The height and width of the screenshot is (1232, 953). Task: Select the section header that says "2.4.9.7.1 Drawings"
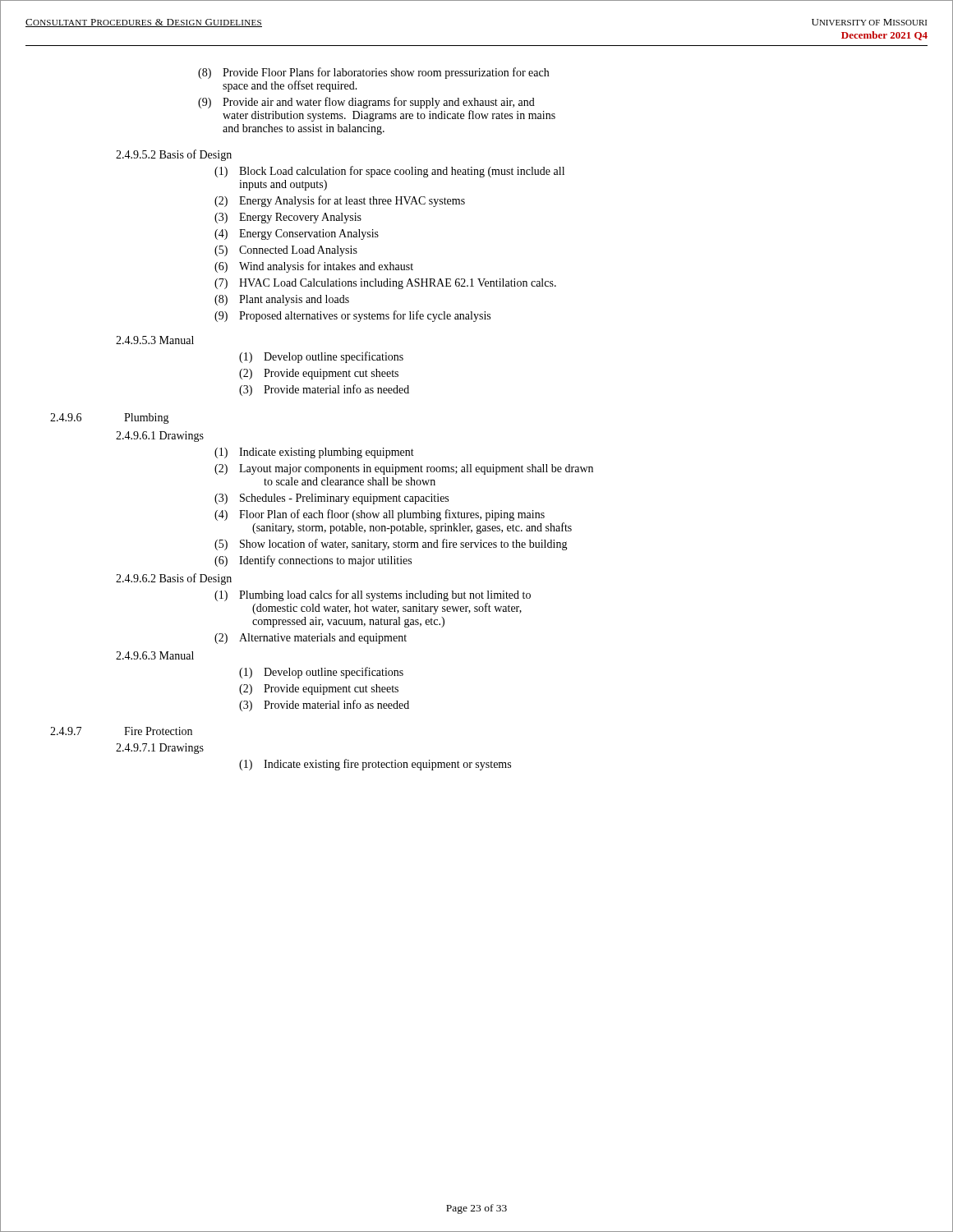pos(160,748)
